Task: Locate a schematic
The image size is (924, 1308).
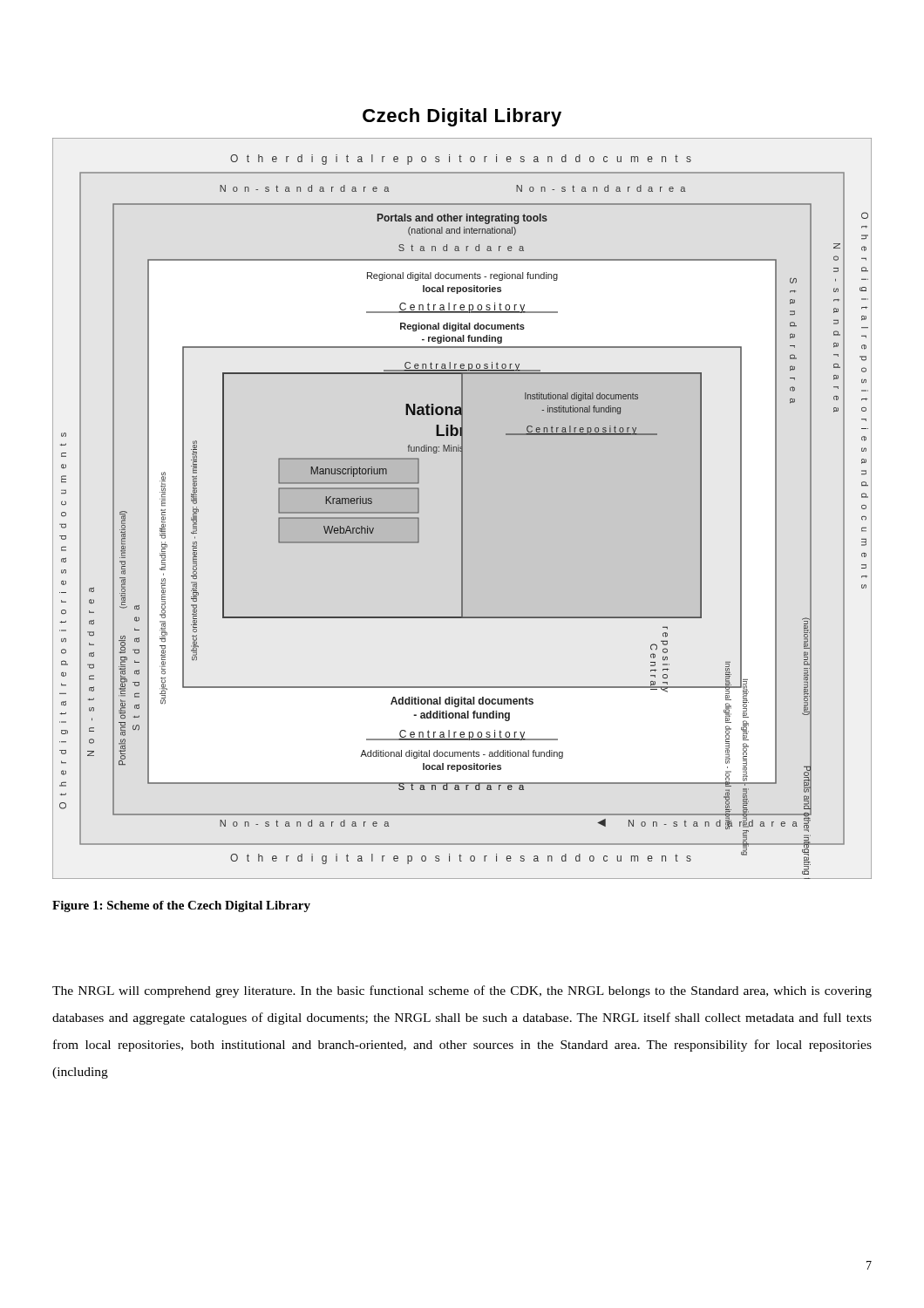Action: tap(462, 508)
